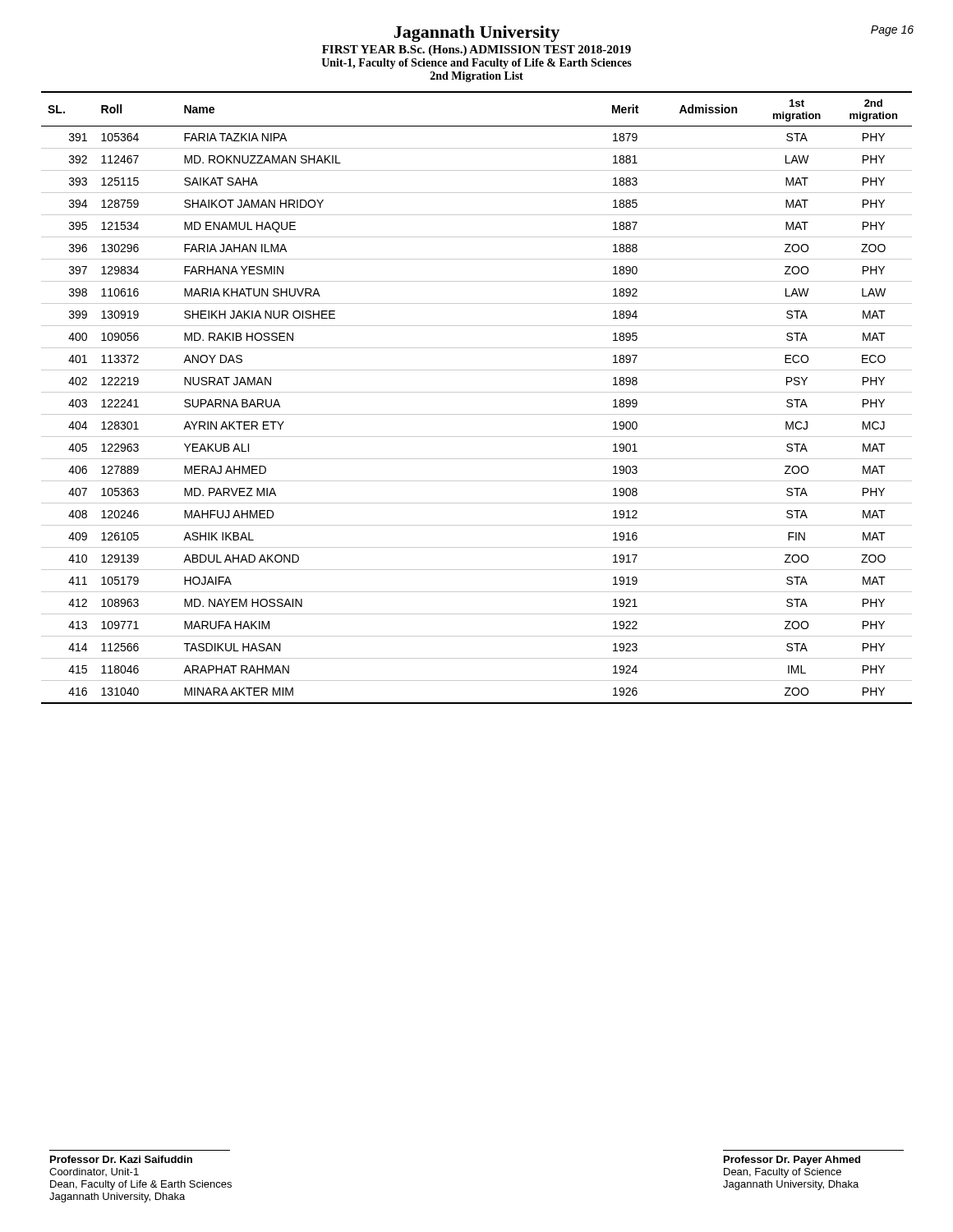Point to the text starting "FIRST YEAR B.Sc. (Hons.) ADMISSION"
The width and height of the screenshot is (953, 1232).
476,50
